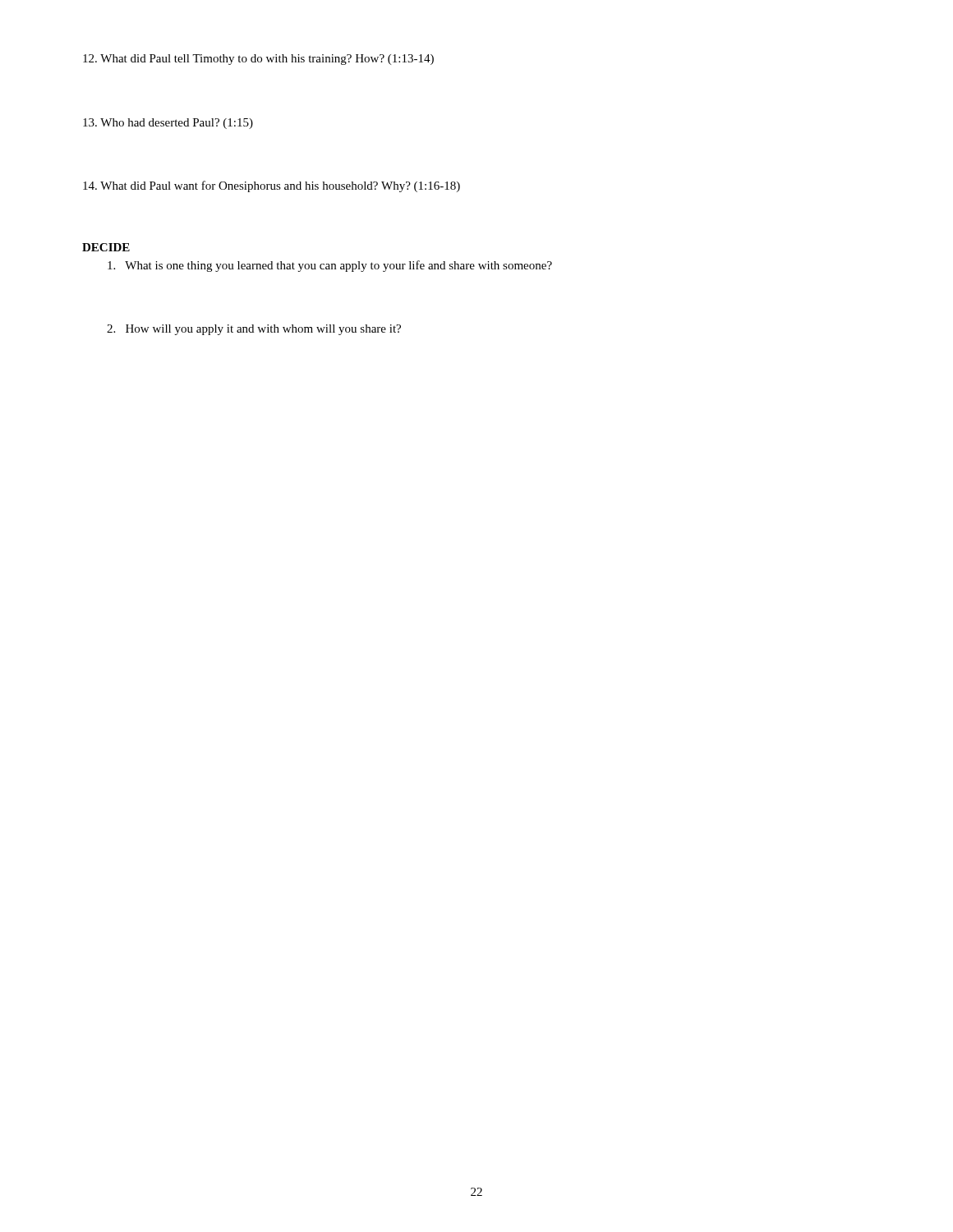
Task: Find the text block starting "2. How will you apply"
Action: 254,329
